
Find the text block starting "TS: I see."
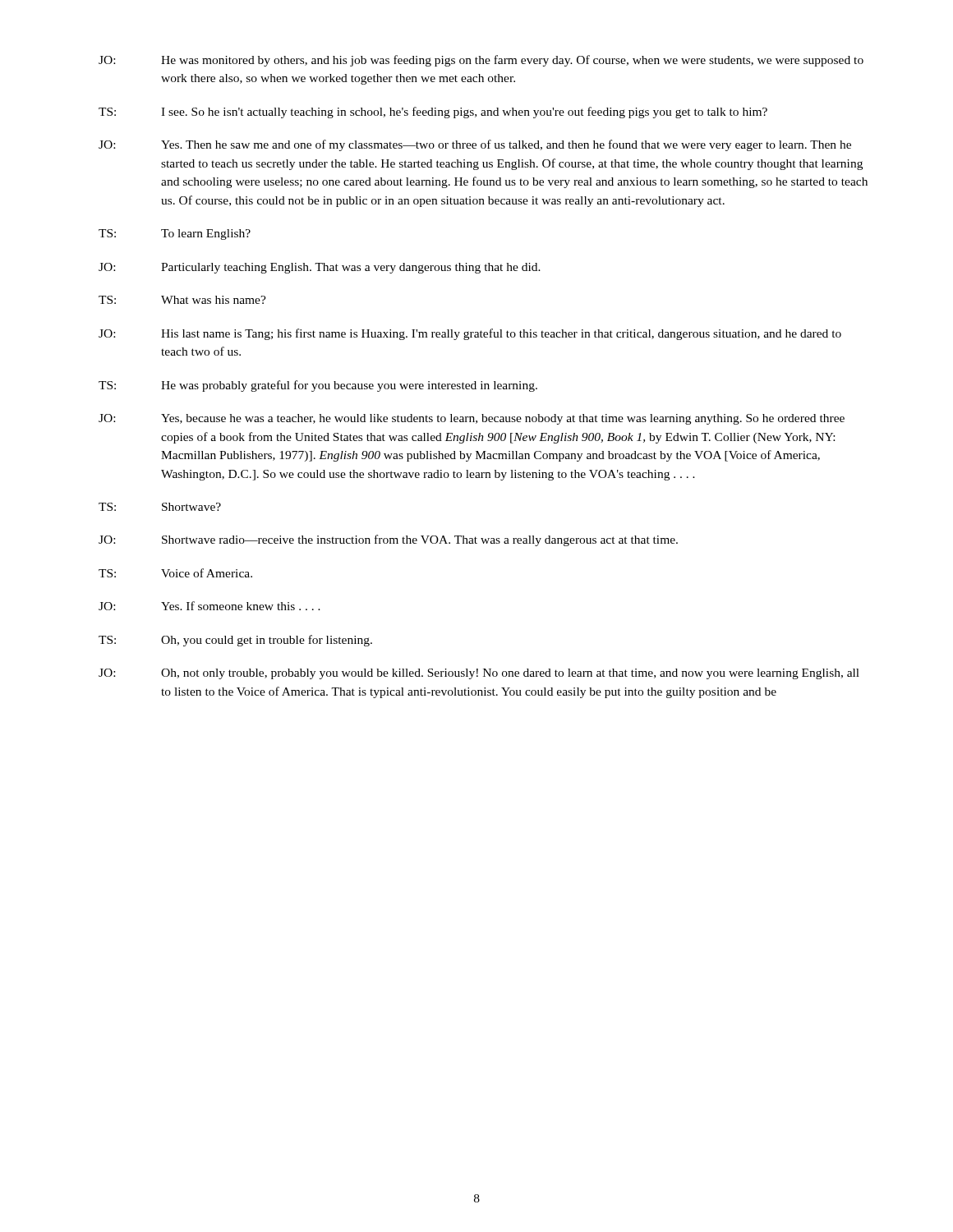(485, 112)
